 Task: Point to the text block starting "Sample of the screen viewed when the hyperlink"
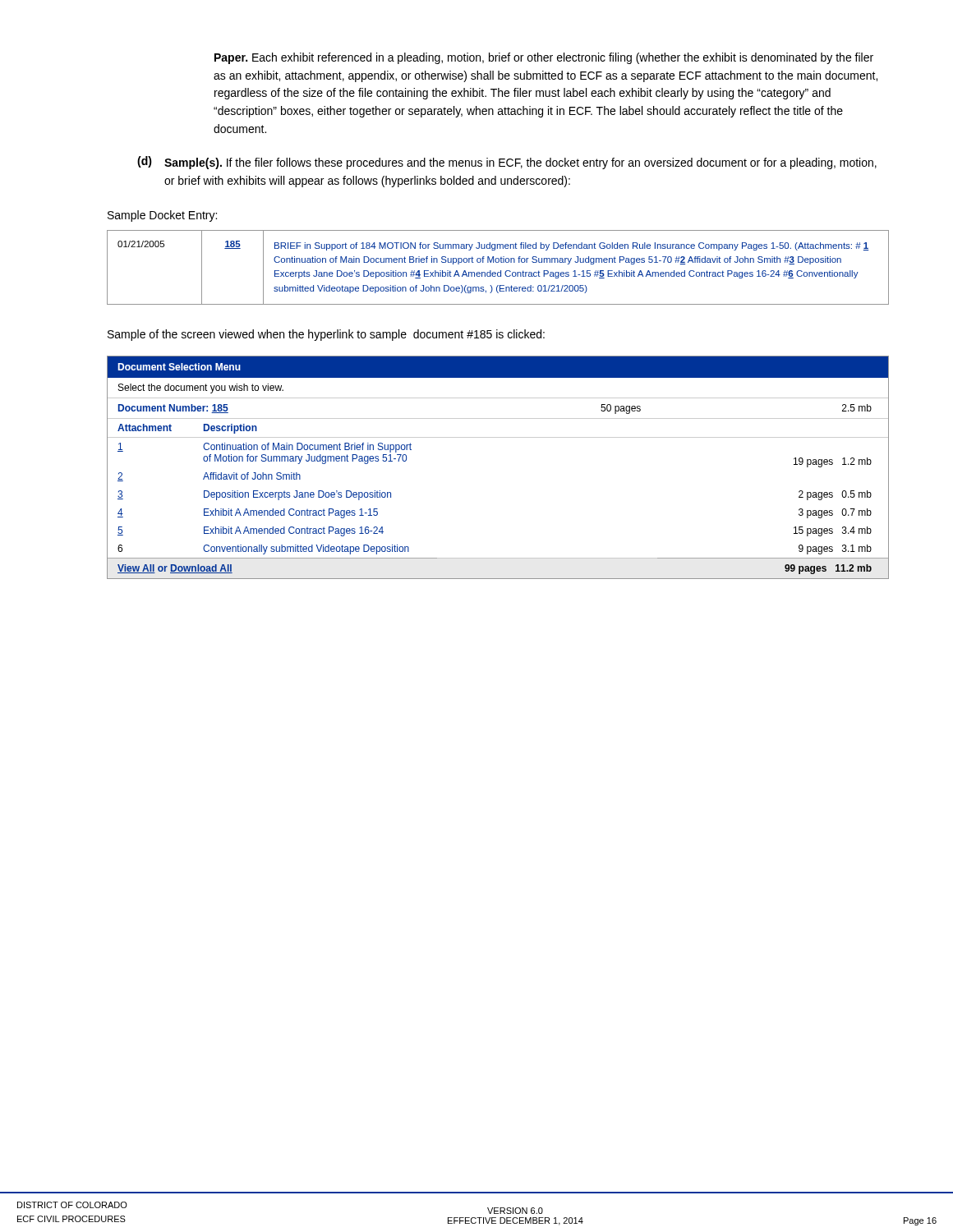[x=326, y=334]
